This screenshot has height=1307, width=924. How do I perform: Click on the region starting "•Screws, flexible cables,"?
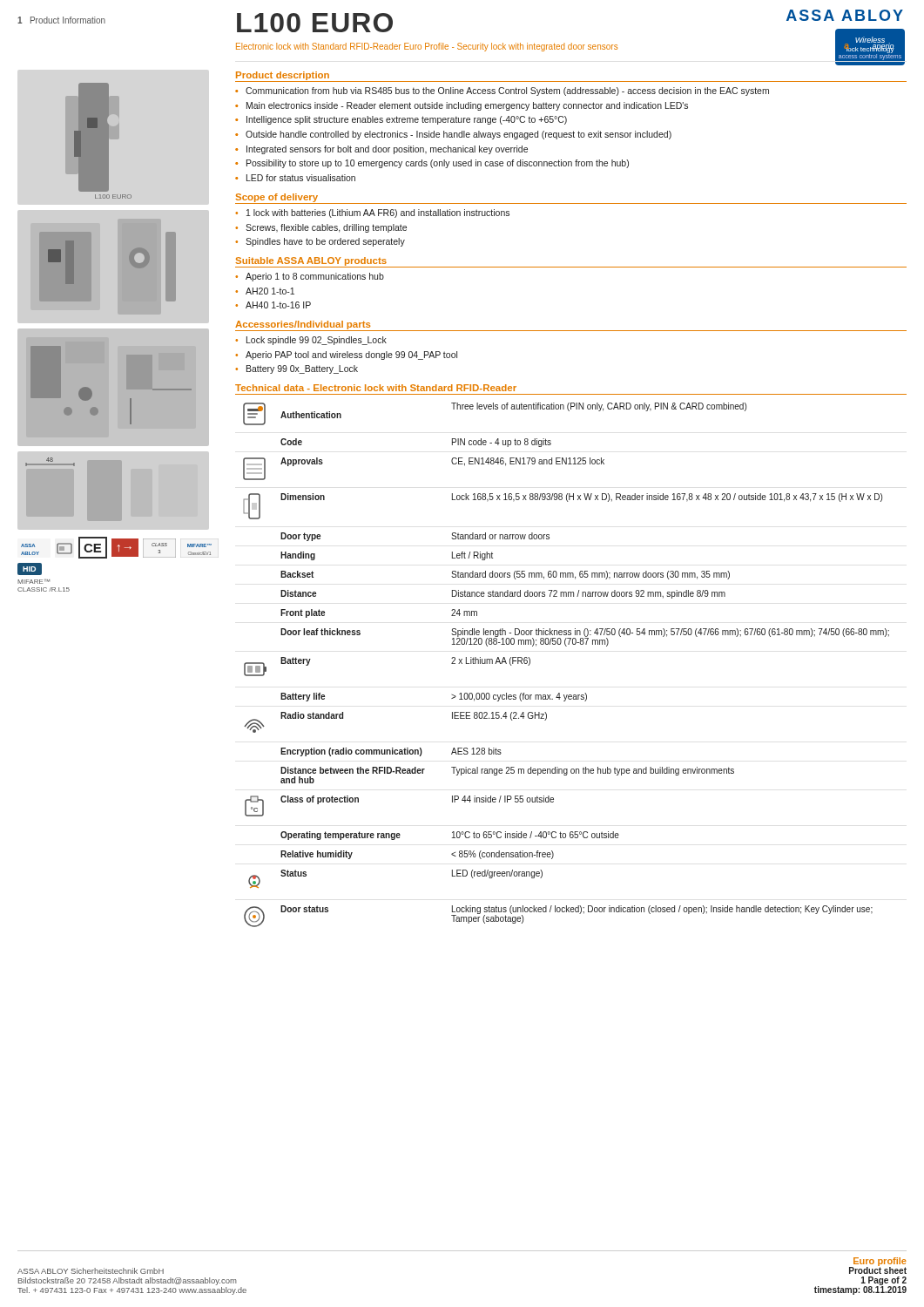[x=321, y=227]
